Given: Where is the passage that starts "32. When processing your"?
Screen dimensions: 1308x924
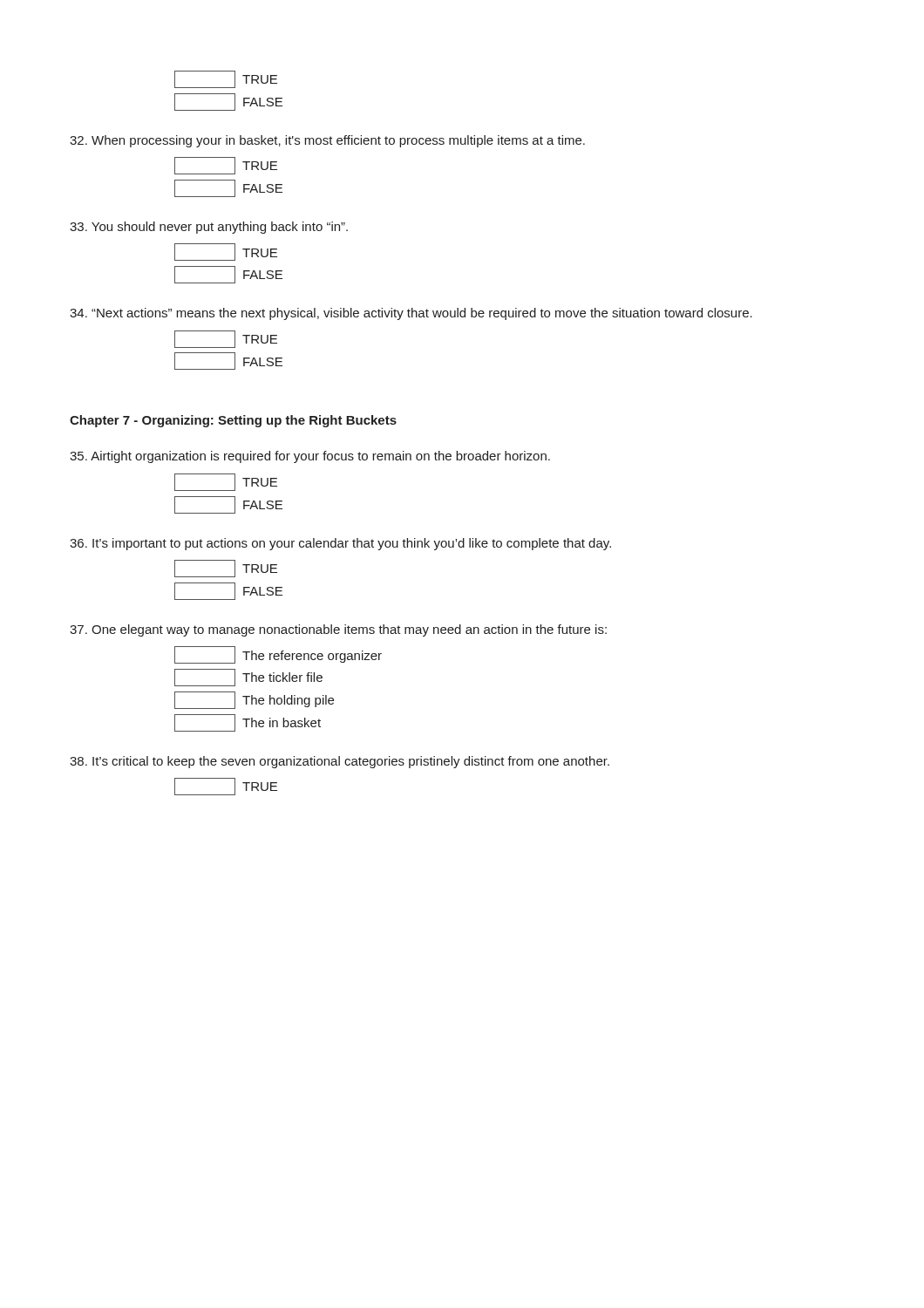Looking at the screenshot, I should click(327, 141).
